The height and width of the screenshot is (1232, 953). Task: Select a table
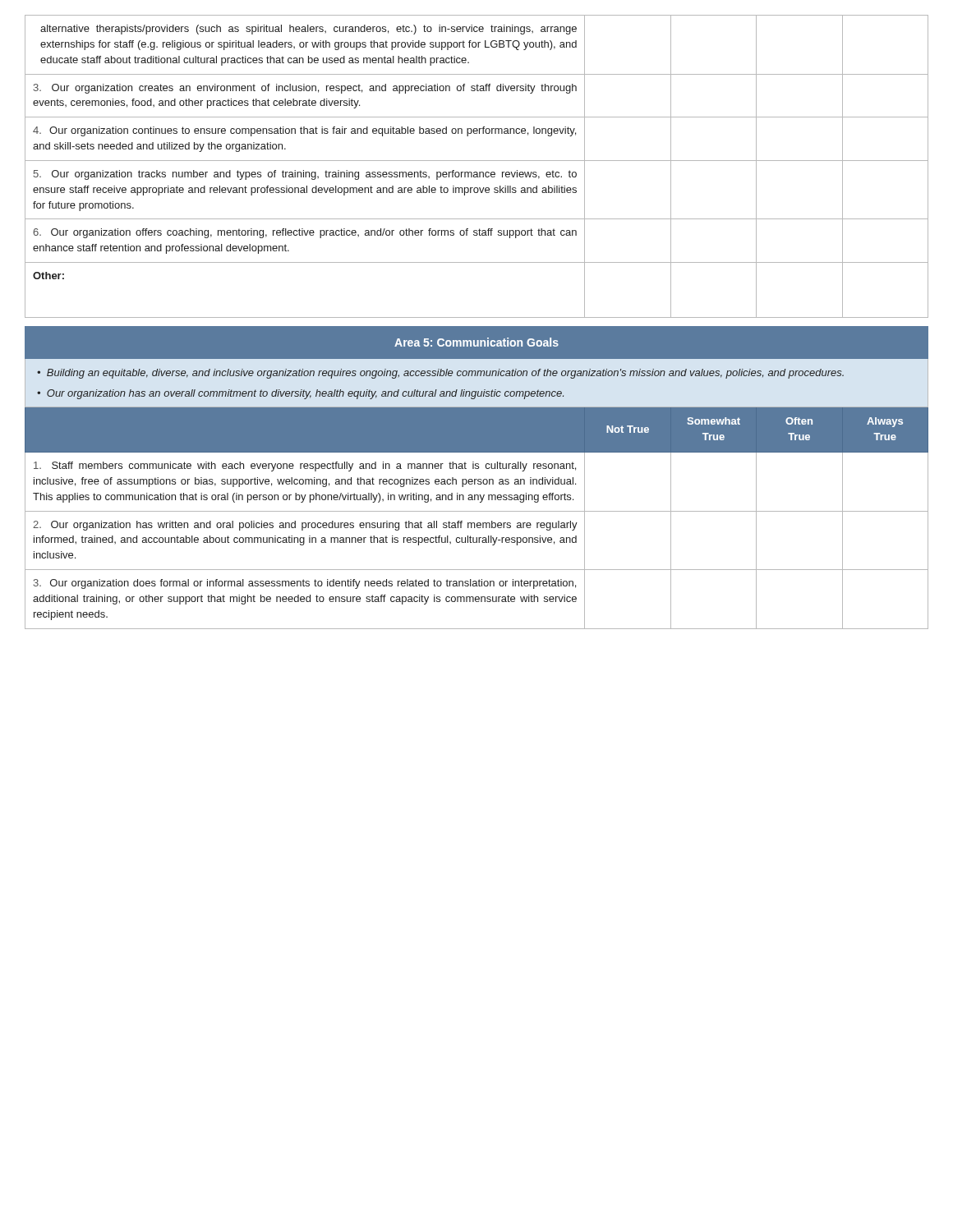coord(476,322)
